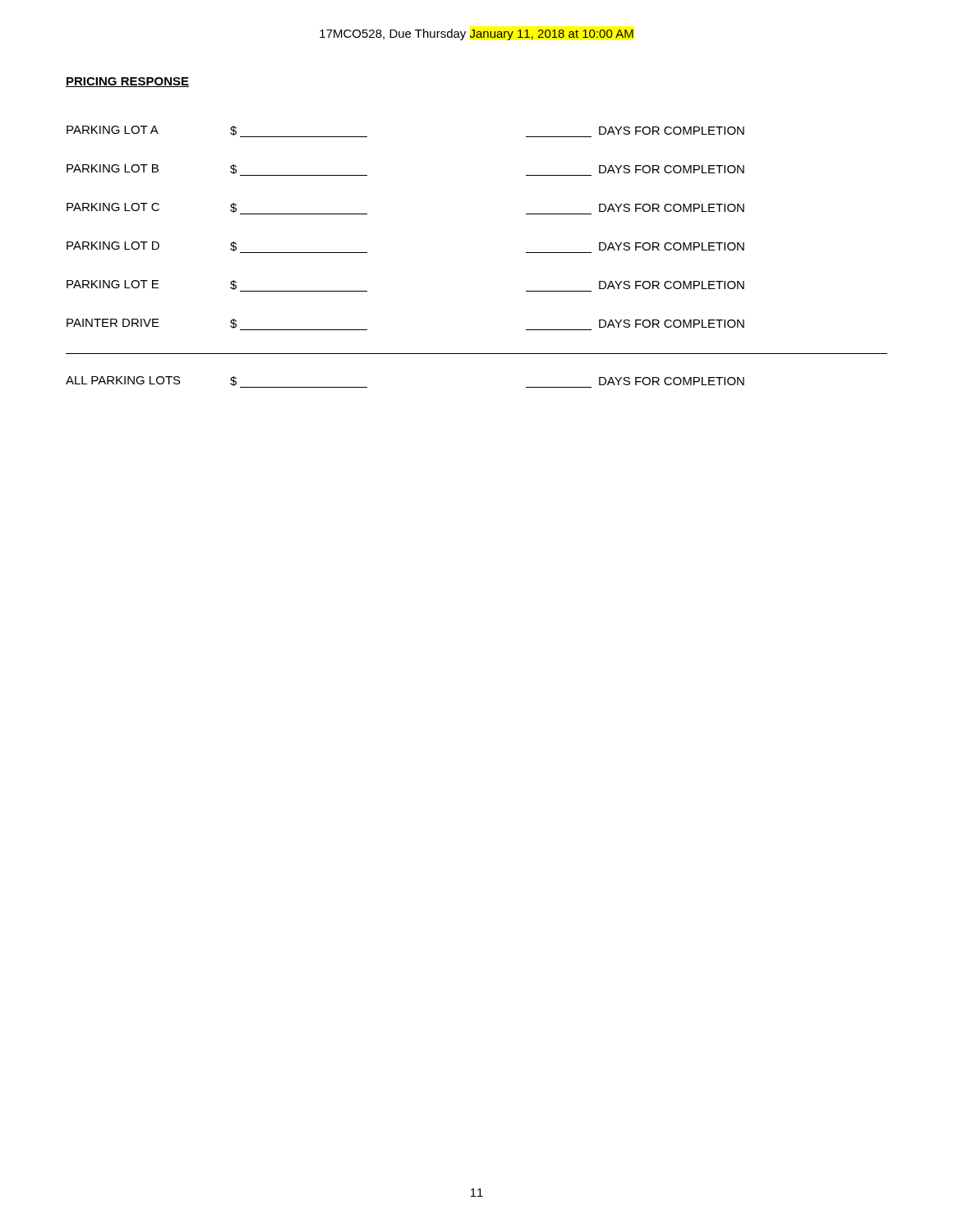953x1232 pixels.
Task: Locate the block of text that opens with "PARKING LOT D $ DAYS"
Action: point(116,247)
